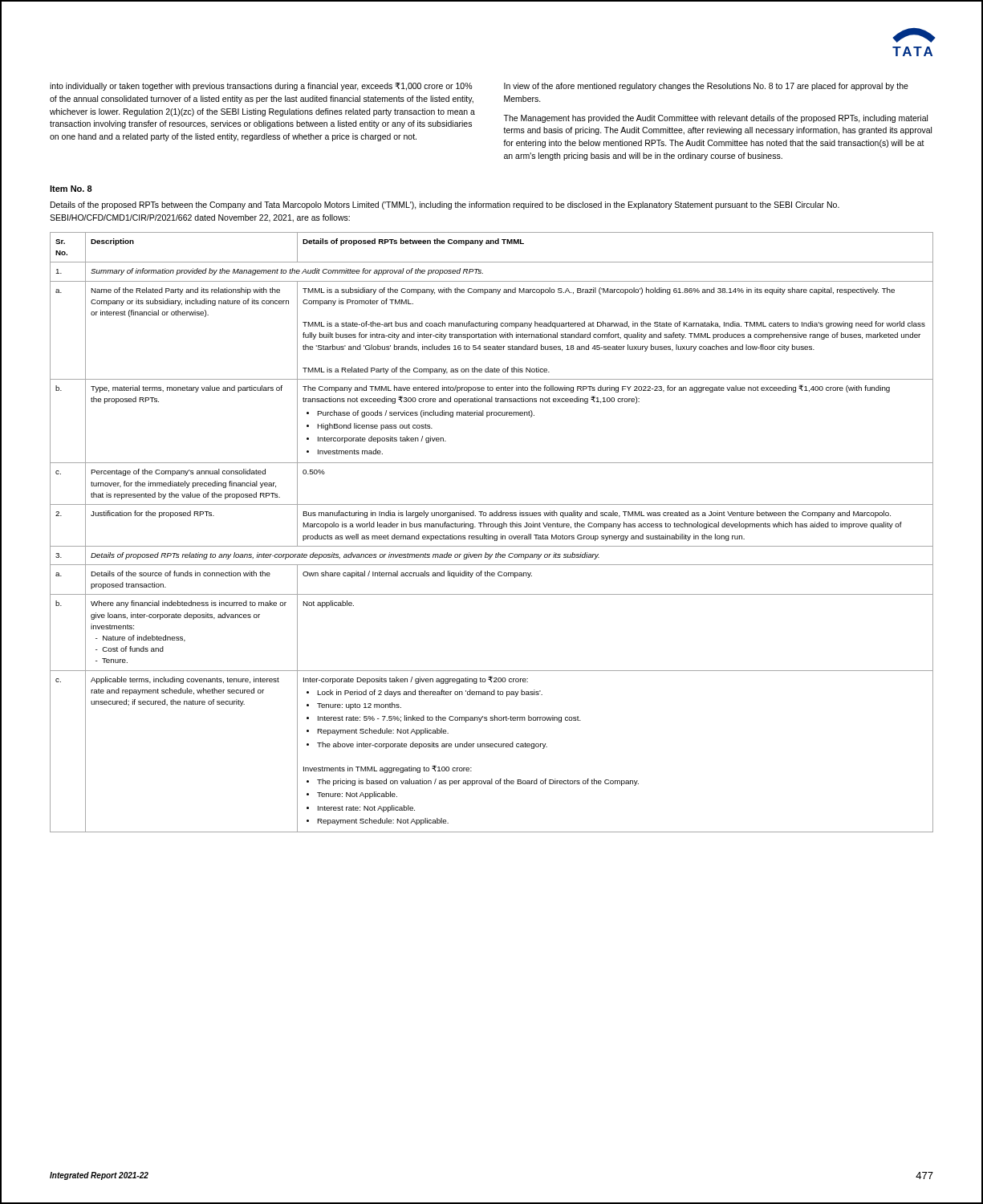Image resolution: width=983 pixels, height=1204 pixels.
Task: Point to the region starting "Details of the proposed RPTs between"
Action: coord(445,211)
